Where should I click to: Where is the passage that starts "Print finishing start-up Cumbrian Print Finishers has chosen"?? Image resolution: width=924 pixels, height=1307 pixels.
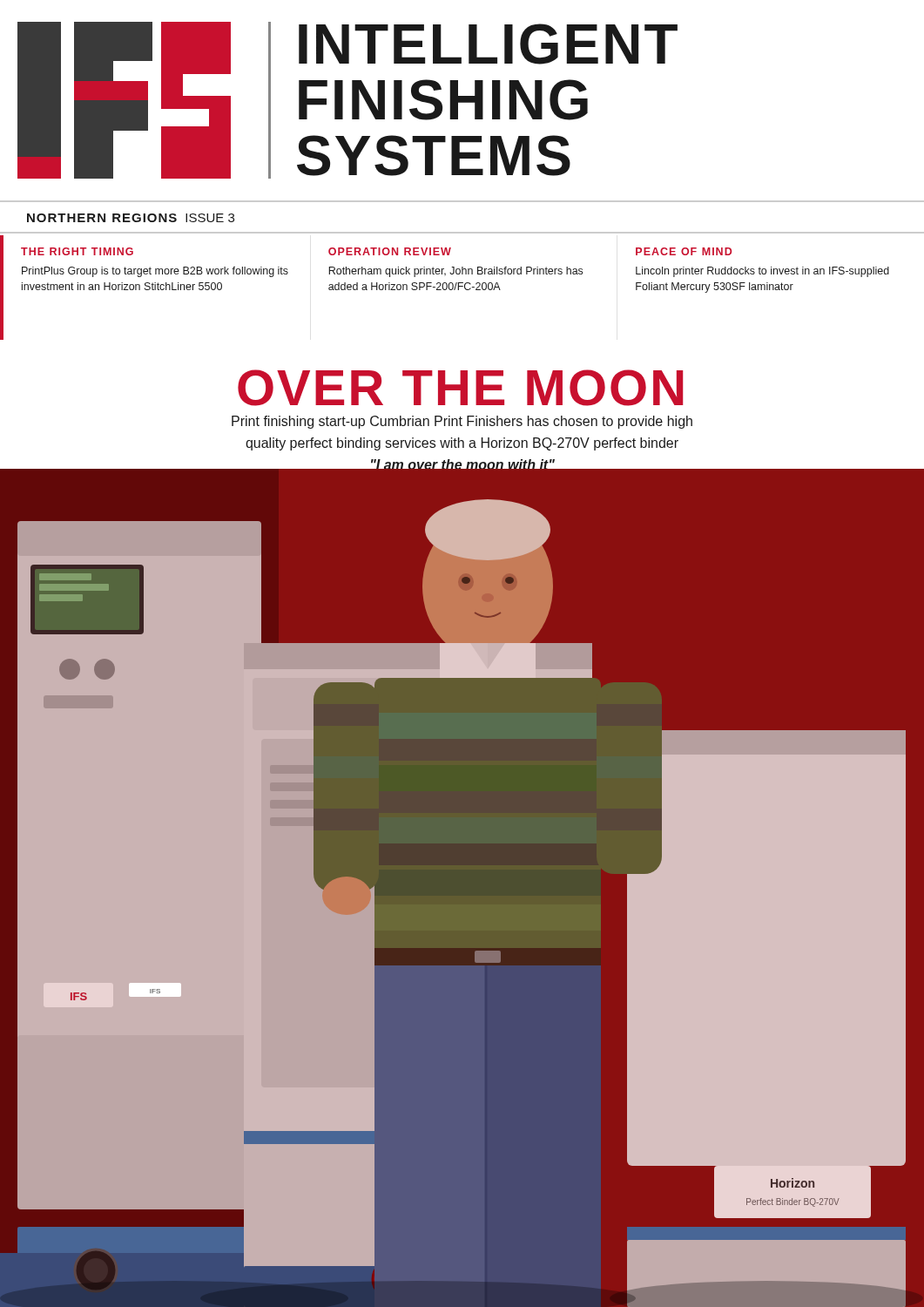pos(462,444)
